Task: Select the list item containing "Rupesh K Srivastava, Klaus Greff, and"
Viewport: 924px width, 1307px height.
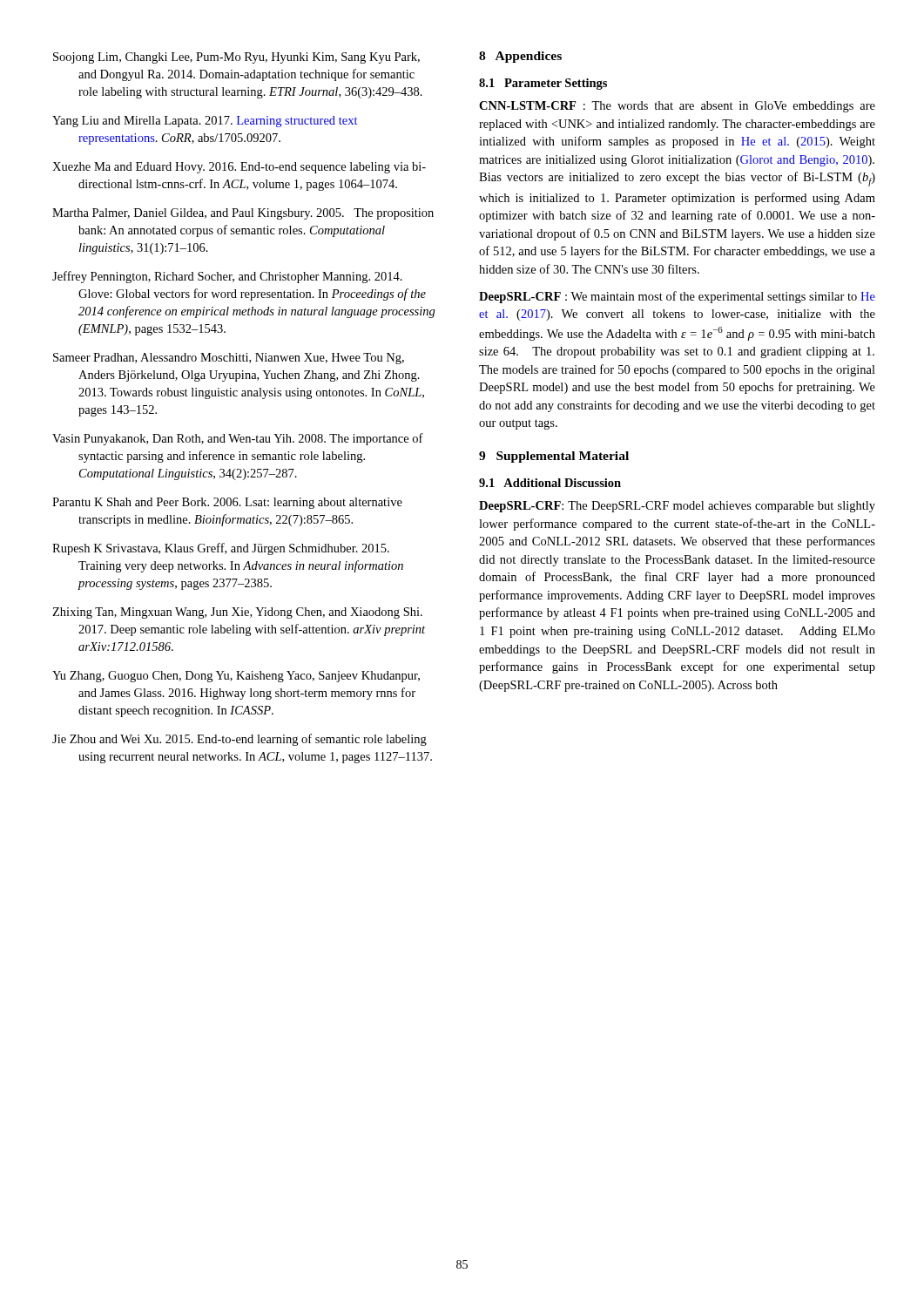Action: (x=228, y=565)
